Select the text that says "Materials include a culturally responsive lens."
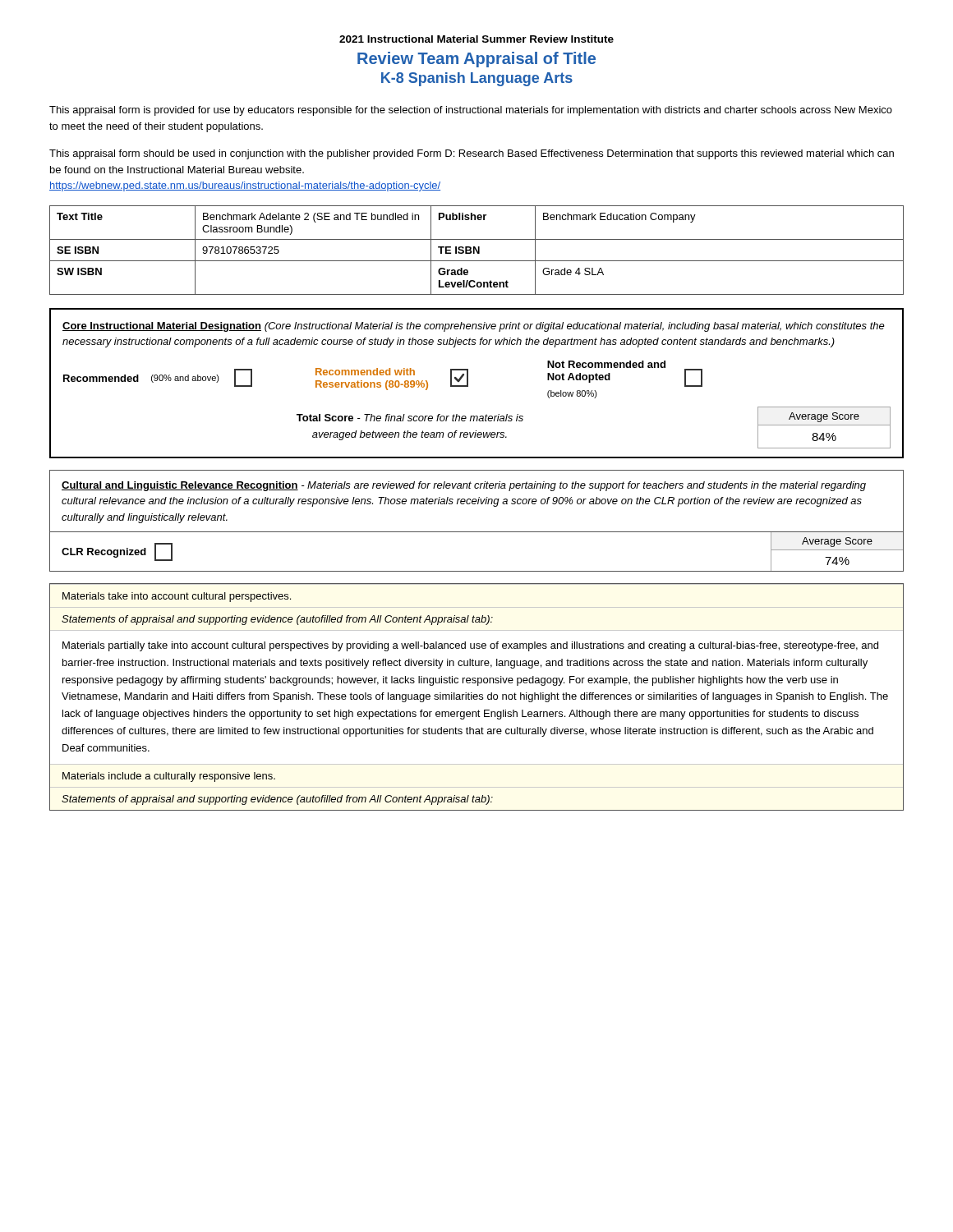The height and width of the screenshot is (1232, 953). (x=169, y=775)
